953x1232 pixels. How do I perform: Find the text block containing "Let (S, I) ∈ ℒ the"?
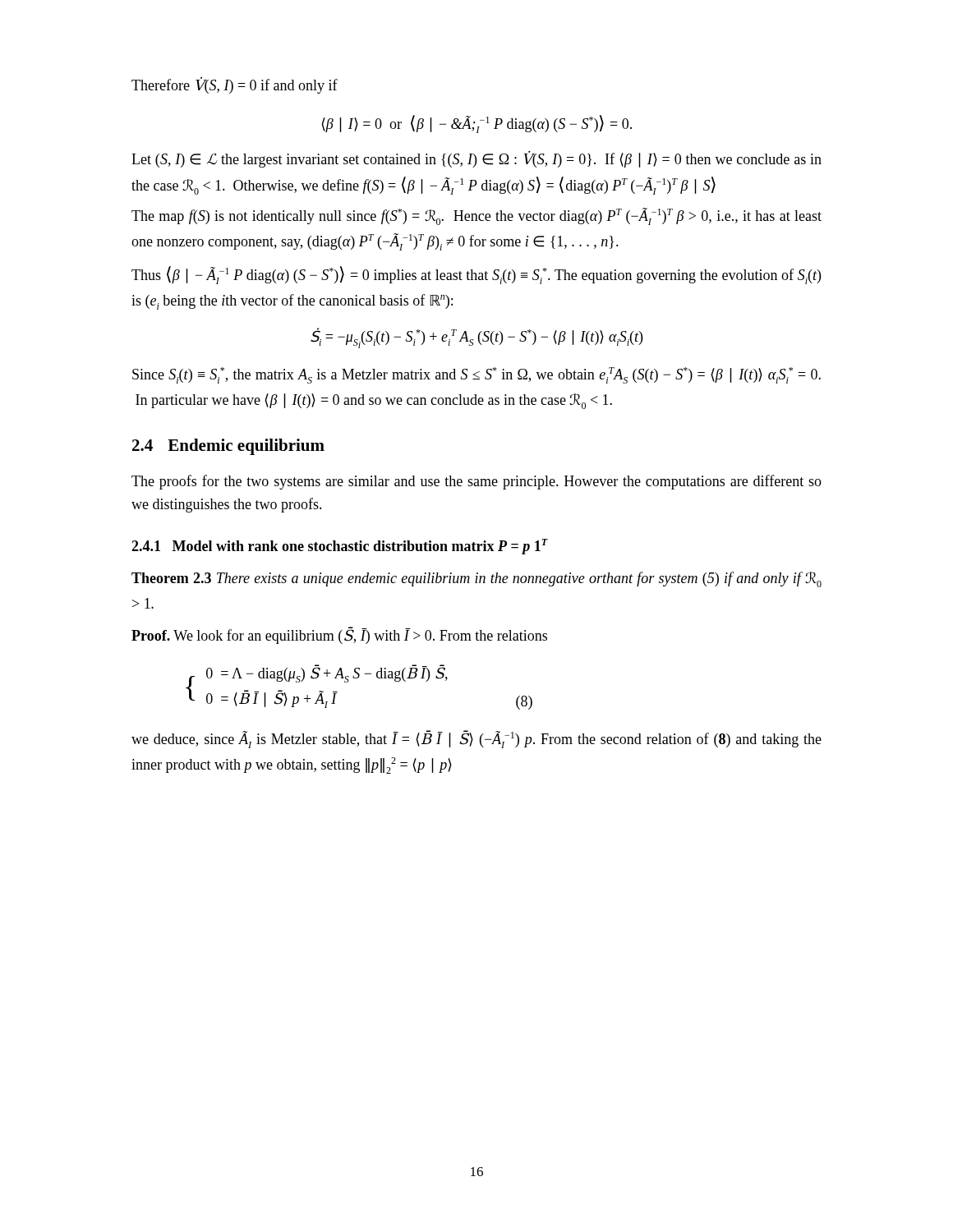pos(476,174)
